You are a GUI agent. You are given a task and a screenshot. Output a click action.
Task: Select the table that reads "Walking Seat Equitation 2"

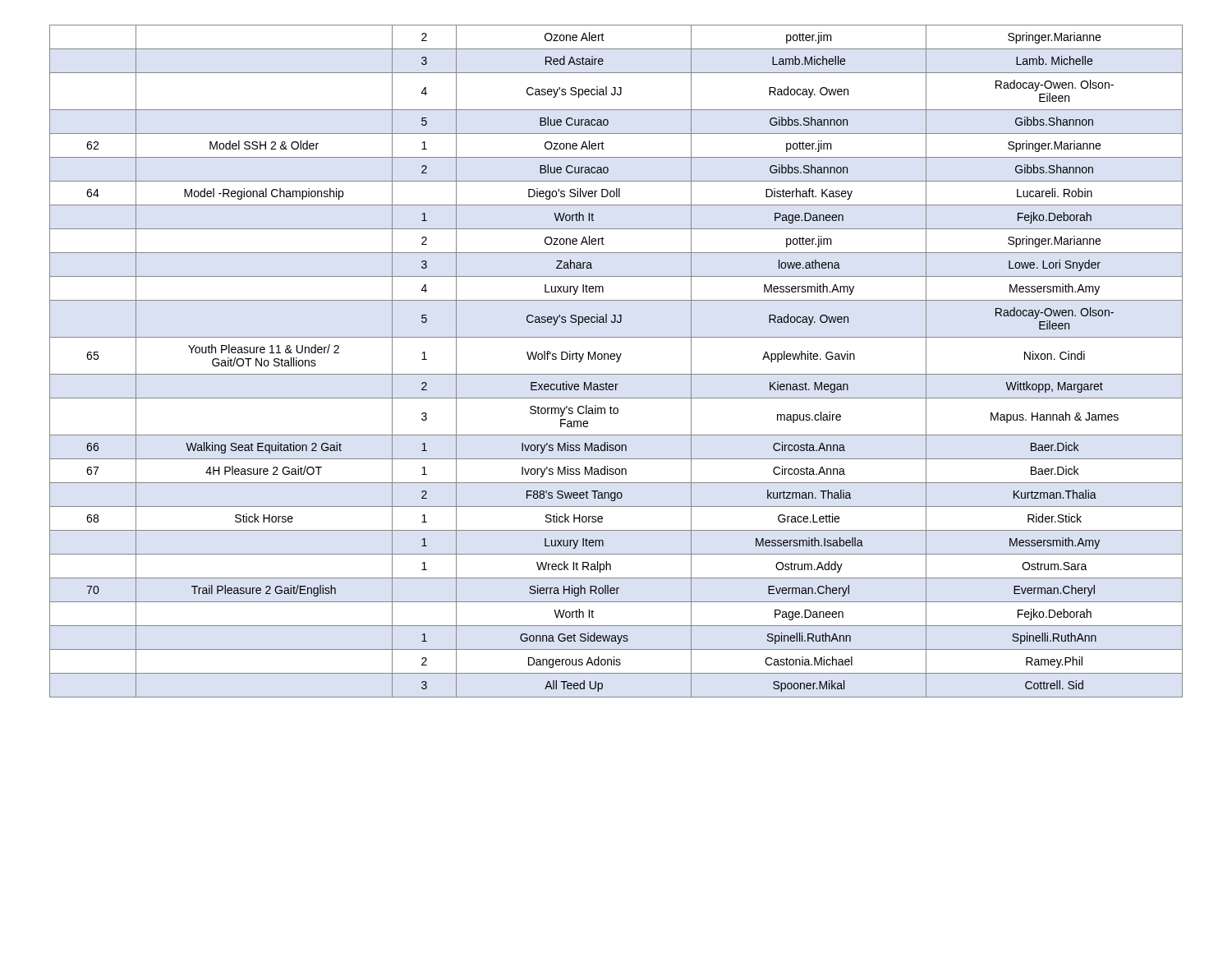616,361
